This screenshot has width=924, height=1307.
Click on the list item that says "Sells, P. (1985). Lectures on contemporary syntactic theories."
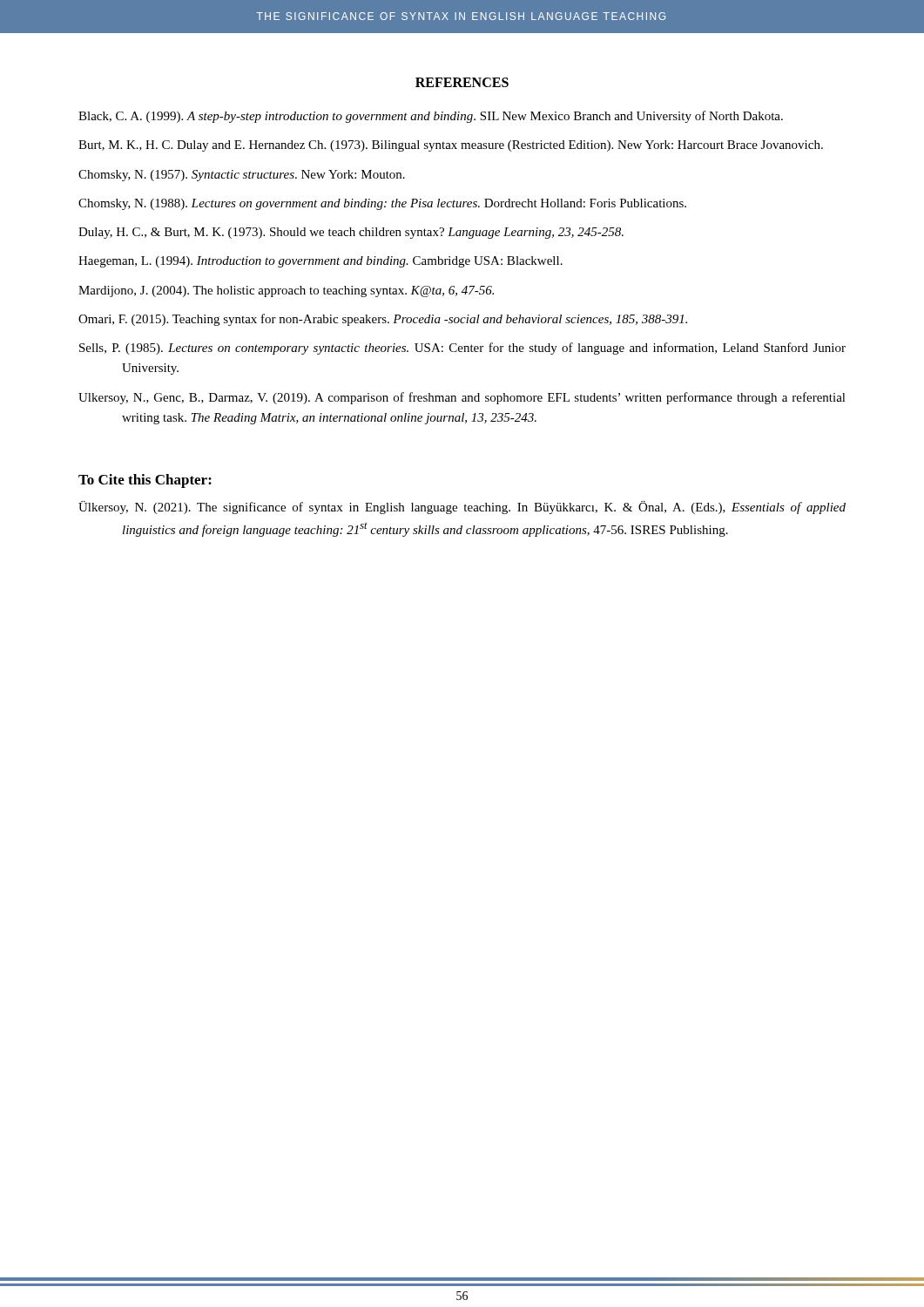click(x=462, y=358)
